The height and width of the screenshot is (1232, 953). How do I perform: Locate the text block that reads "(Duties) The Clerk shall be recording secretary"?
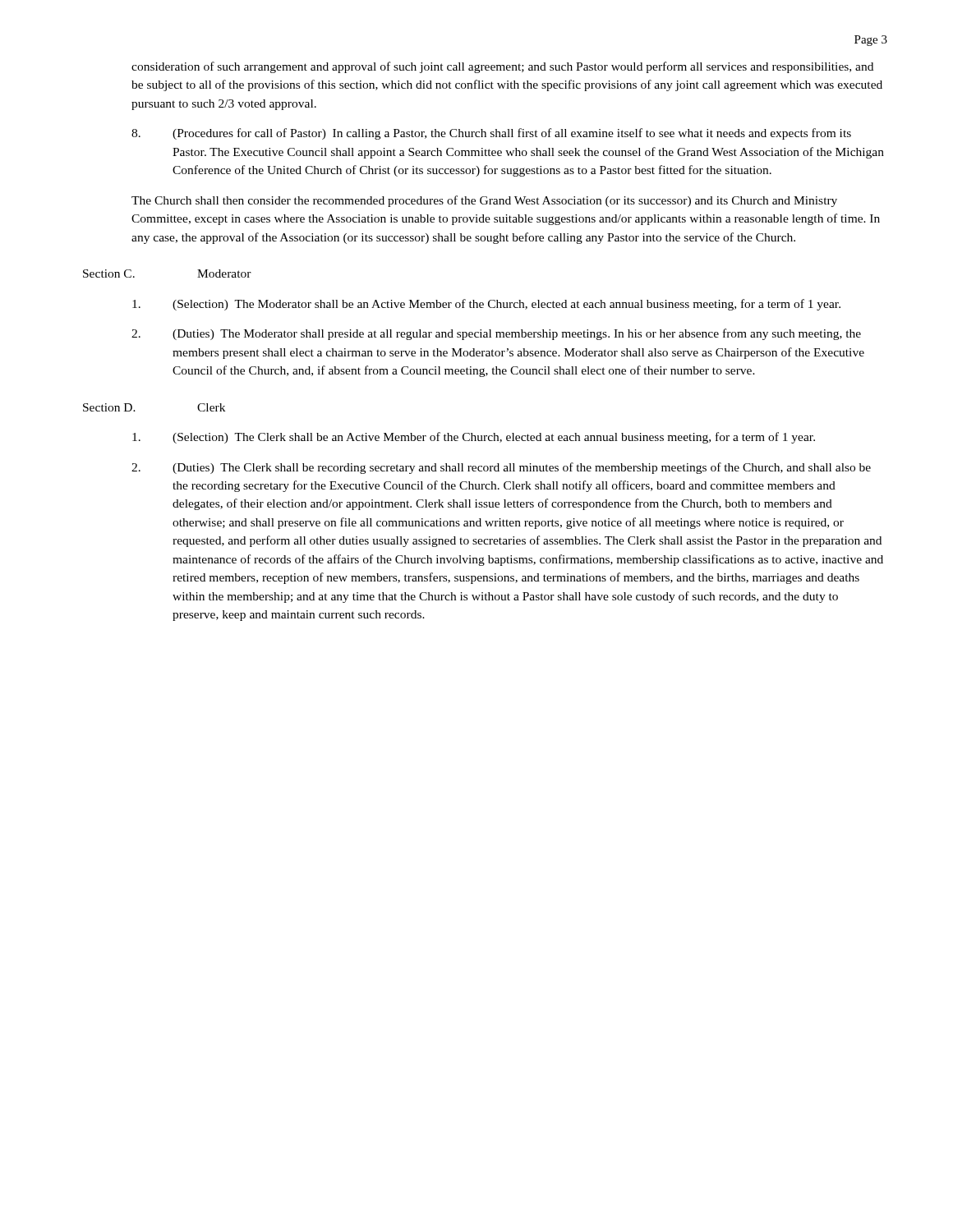pyautogui.click(x=509, y=541)
